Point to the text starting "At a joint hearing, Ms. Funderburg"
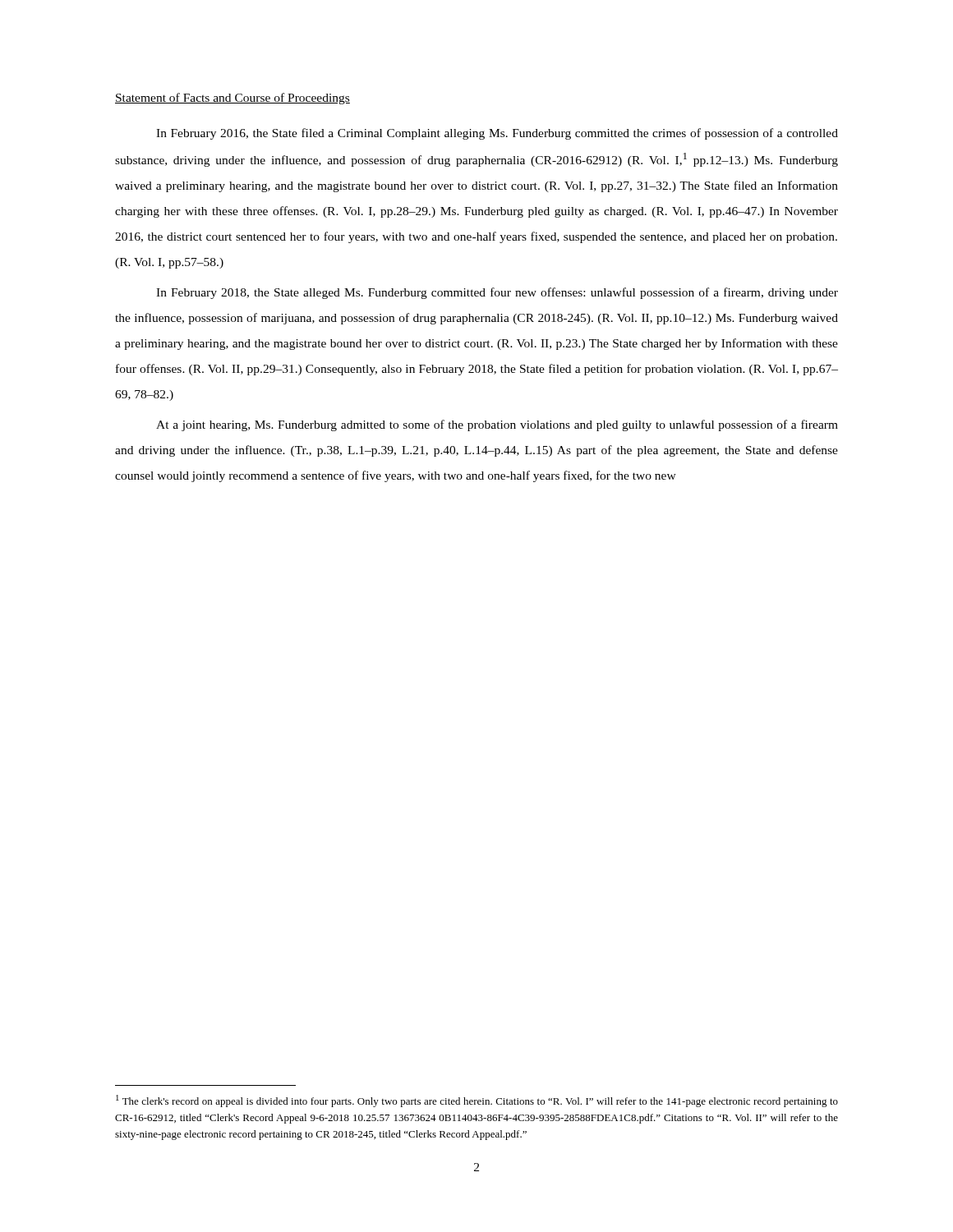Screen dimensions: 1232x953 (476, 450)
